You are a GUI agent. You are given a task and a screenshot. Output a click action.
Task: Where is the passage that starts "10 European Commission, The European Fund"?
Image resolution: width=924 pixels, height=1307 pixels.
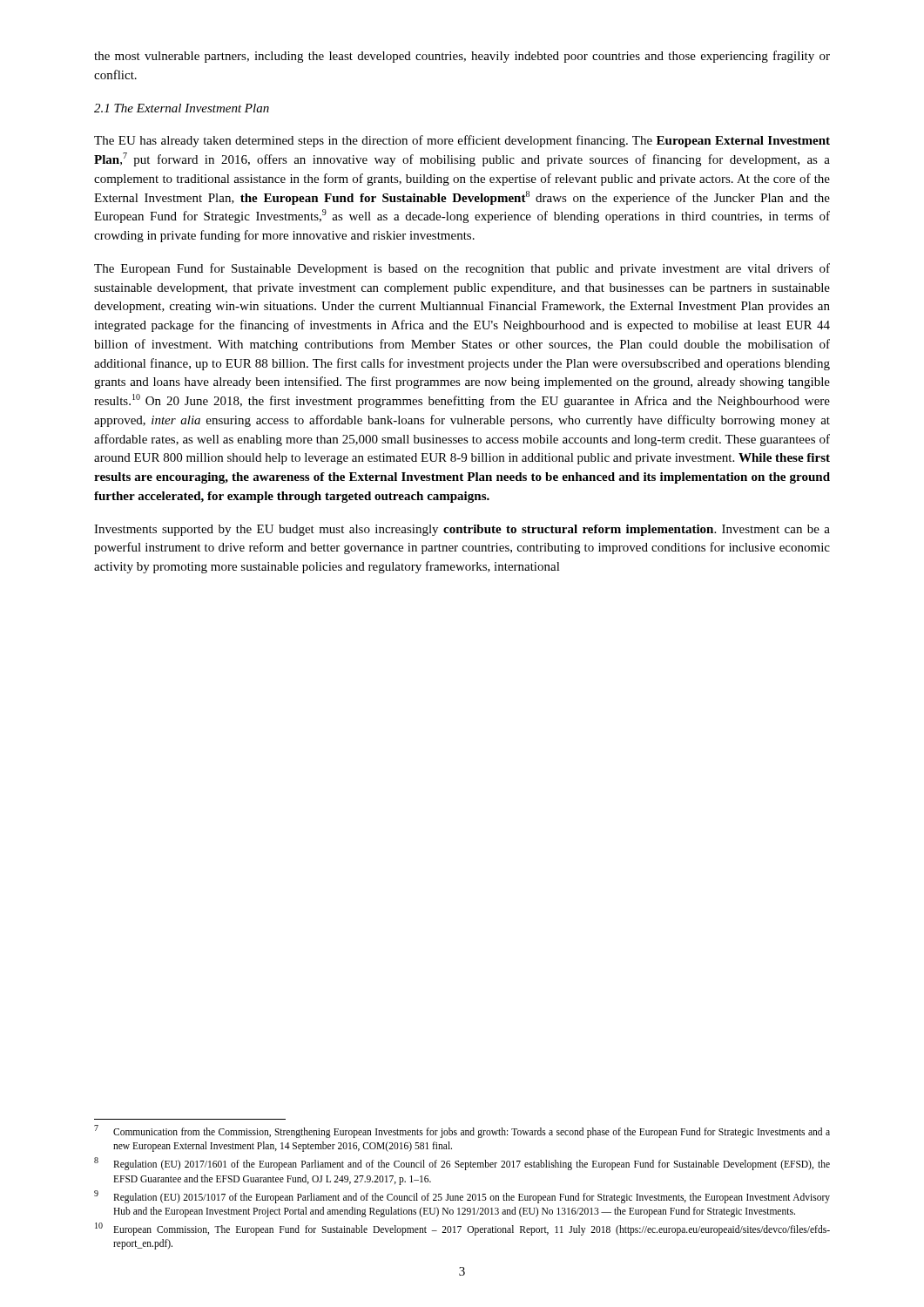(462, 1236)
